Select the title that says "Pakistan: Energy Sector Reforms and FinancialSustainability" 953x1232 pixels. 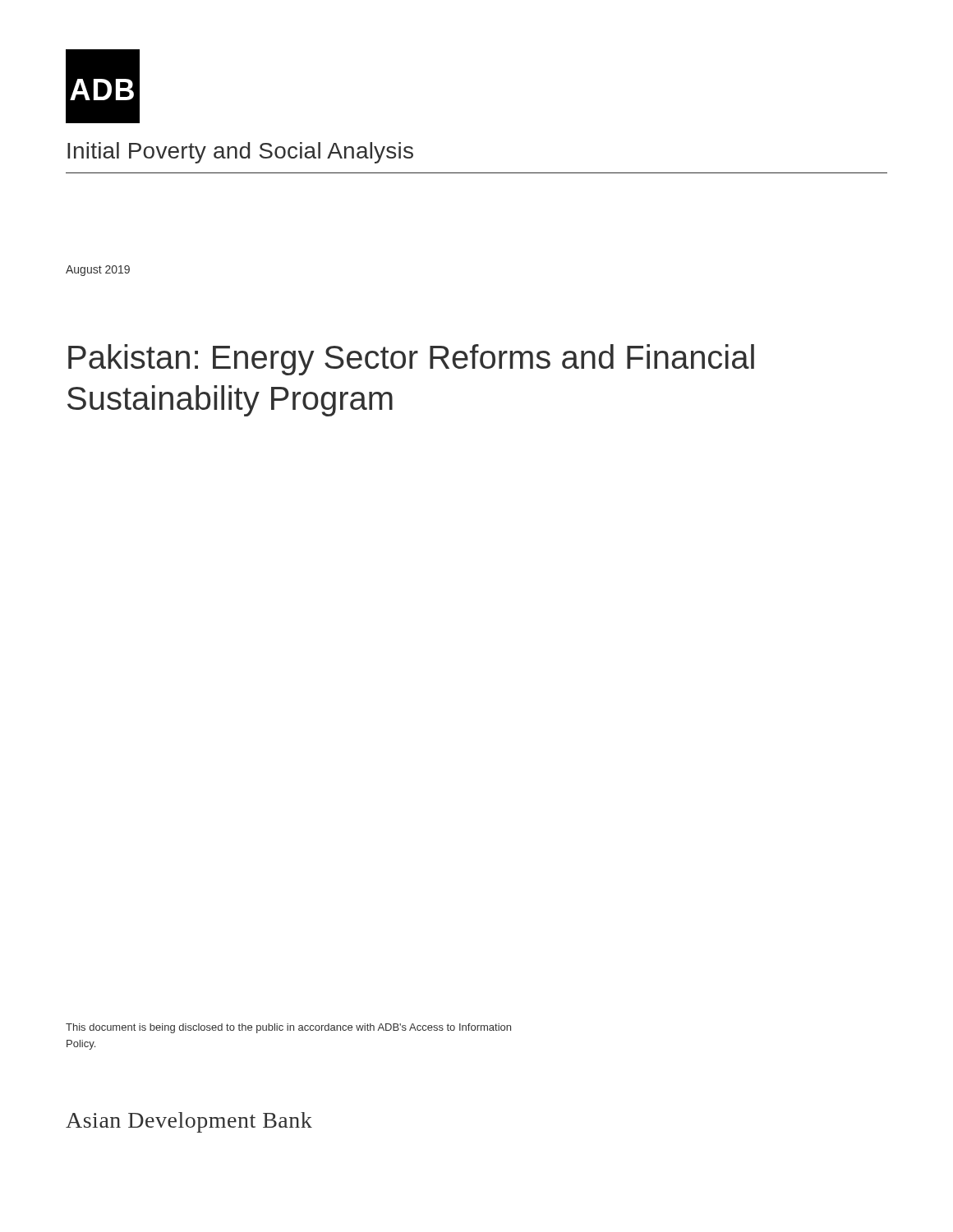tap(476, 378)
